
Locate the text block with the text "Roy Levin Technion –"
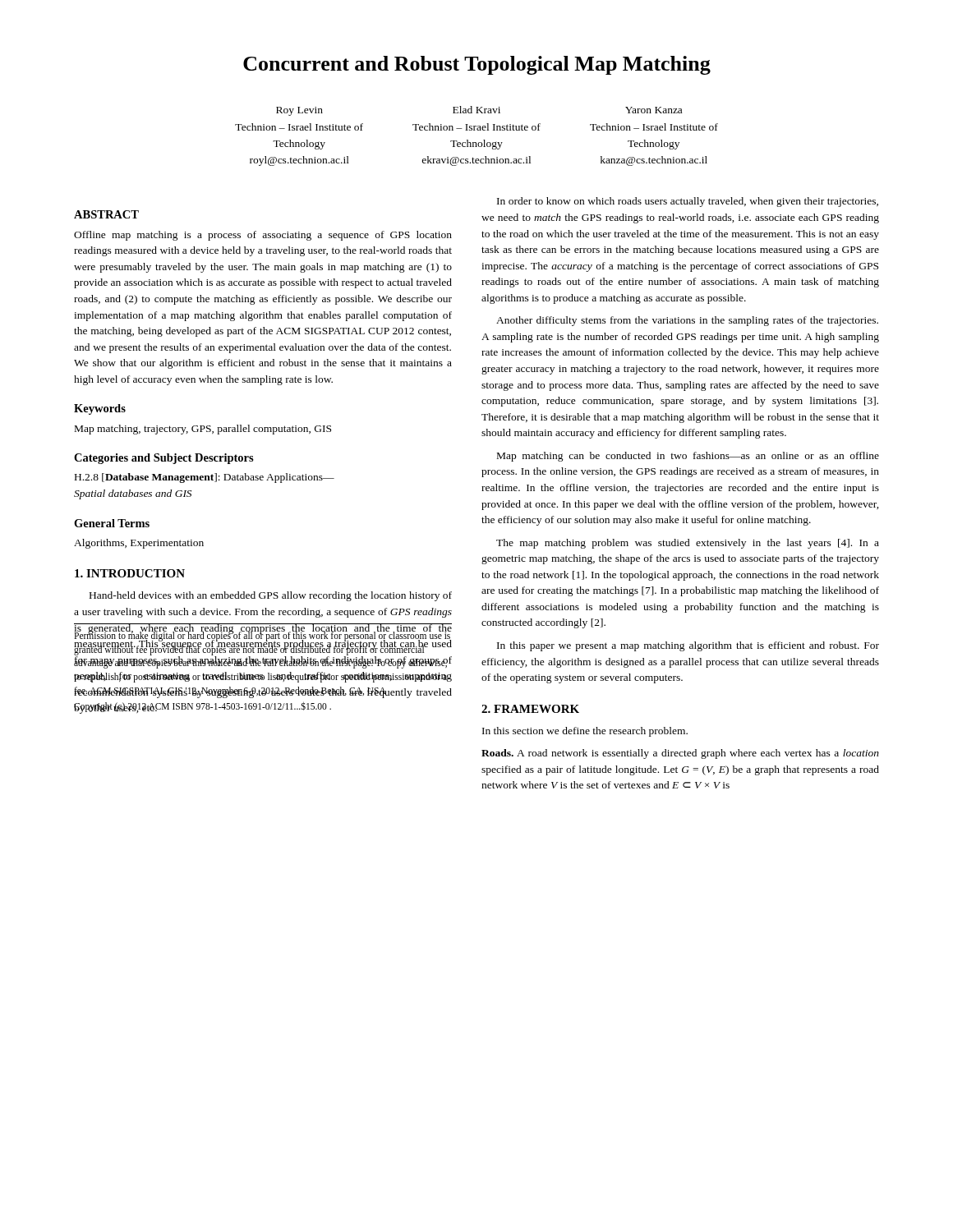pos(476,135)
